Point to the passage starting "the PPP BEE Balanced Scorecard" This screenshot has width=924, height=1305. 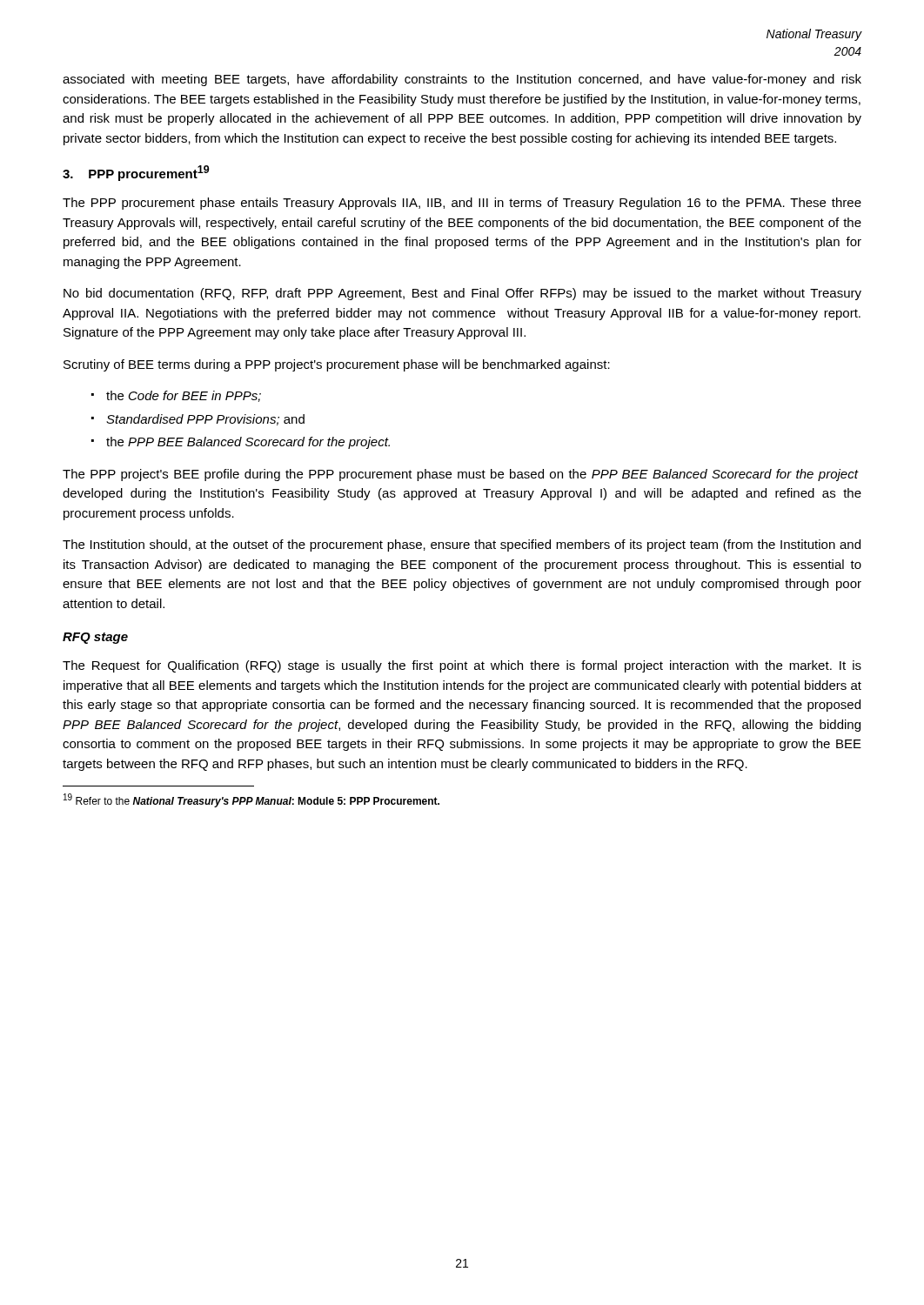coord(249,442)
